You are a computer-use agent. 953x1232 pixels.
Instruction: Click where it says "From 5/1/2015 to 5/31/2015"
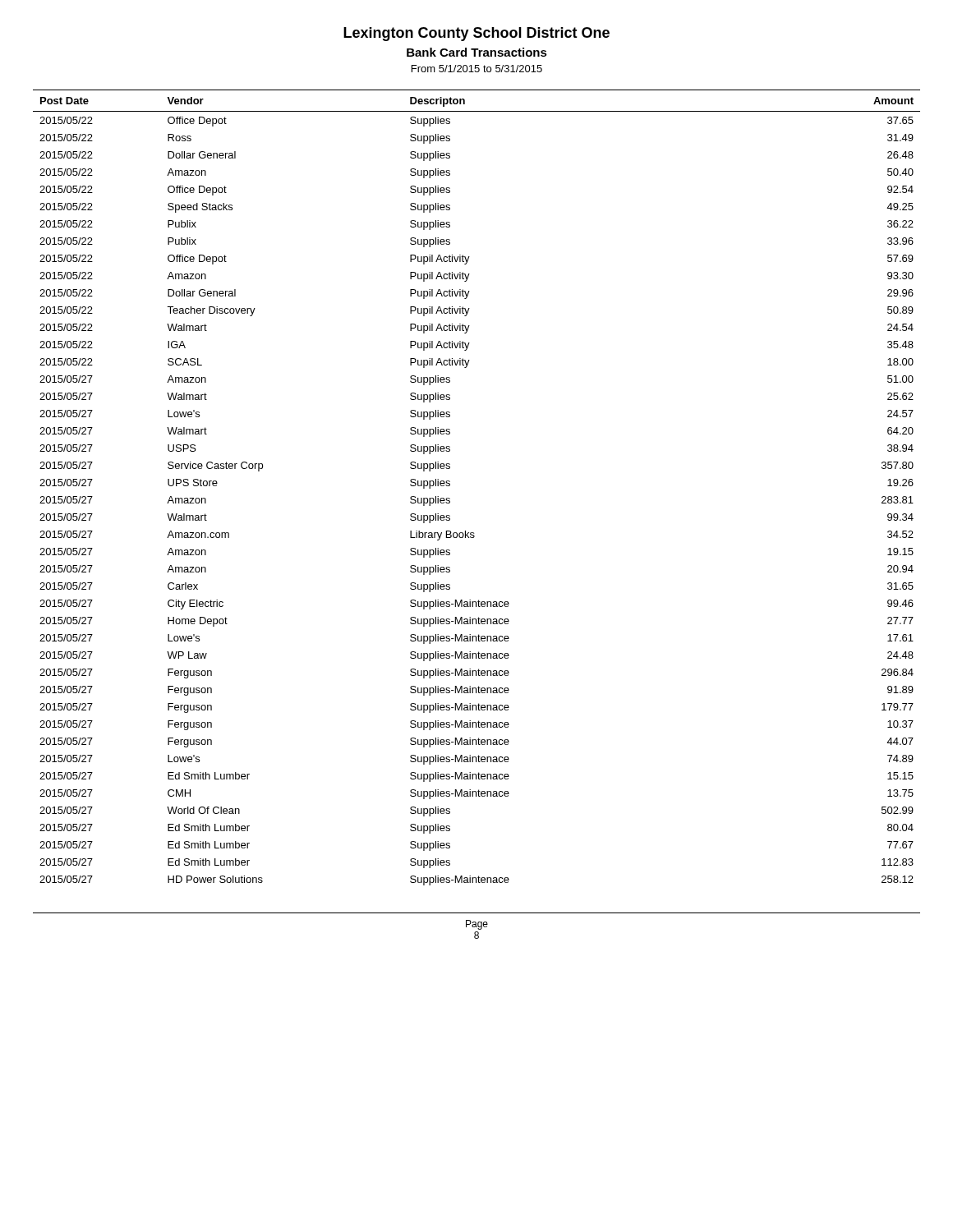[476, 69]
